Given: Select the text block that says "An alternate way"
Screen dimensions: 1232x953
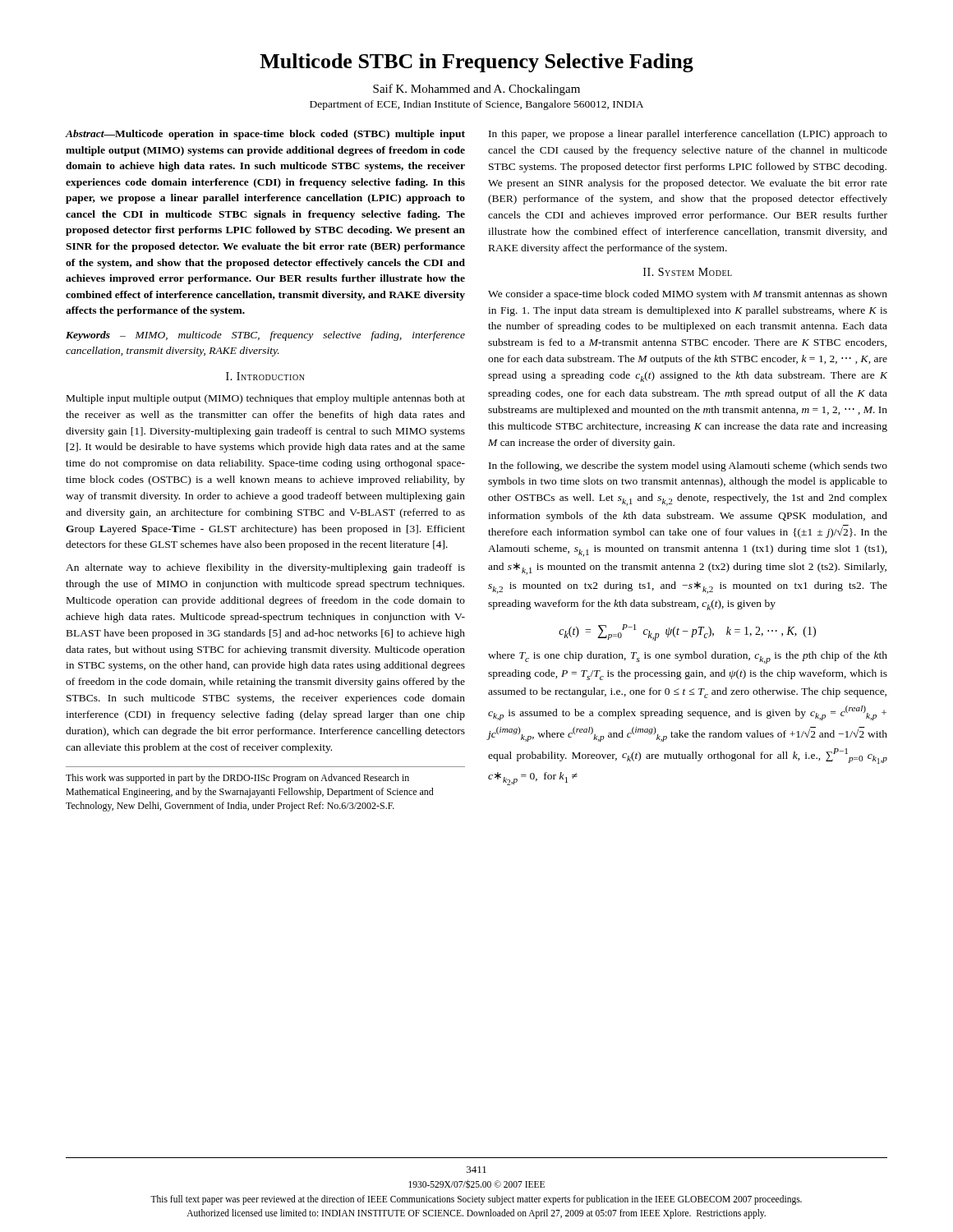Looking at the screenshot, I should [x=265, y=657].
